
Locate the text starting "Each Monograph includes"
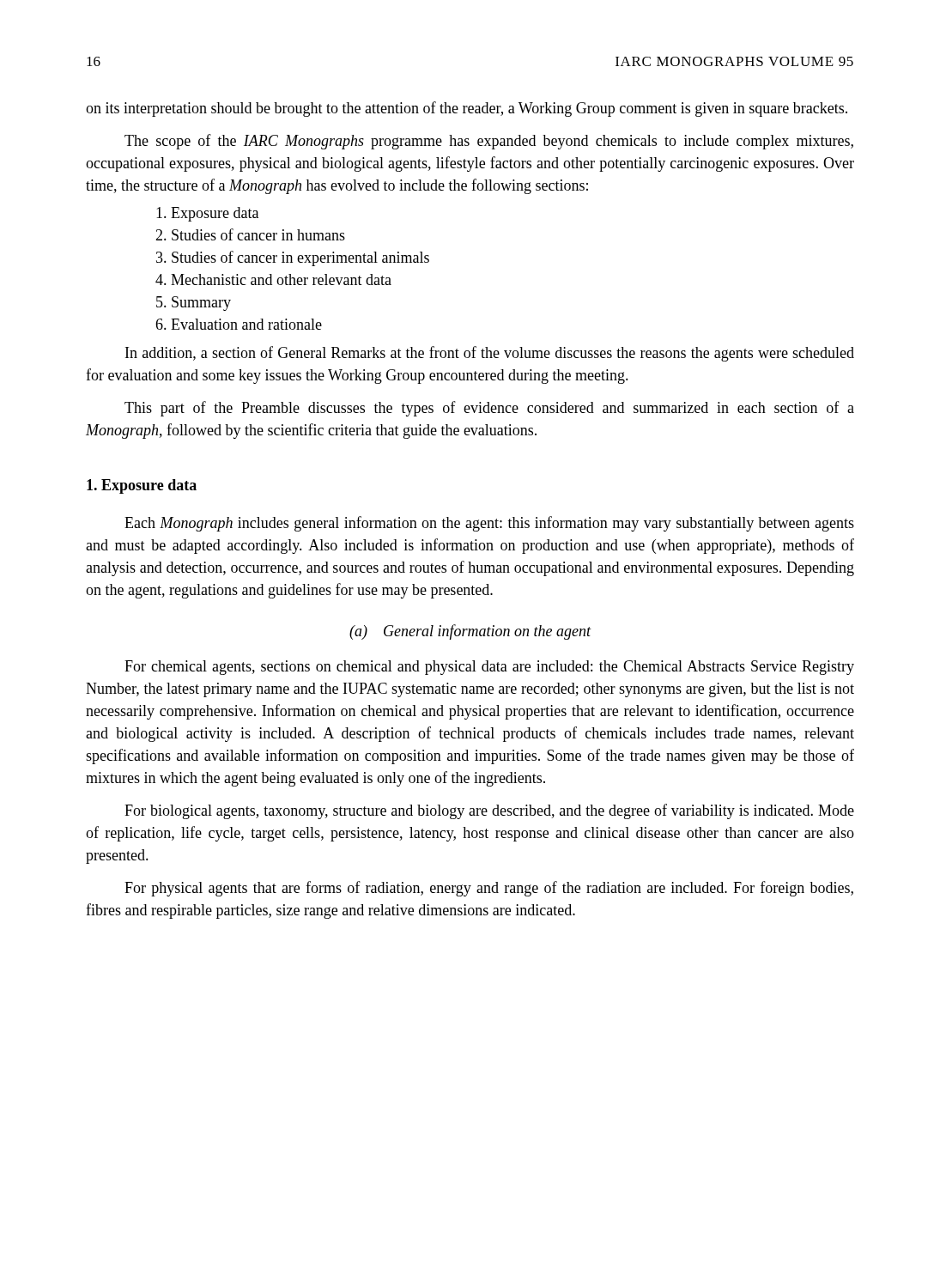pyautogui.click(x=470, y=557)
